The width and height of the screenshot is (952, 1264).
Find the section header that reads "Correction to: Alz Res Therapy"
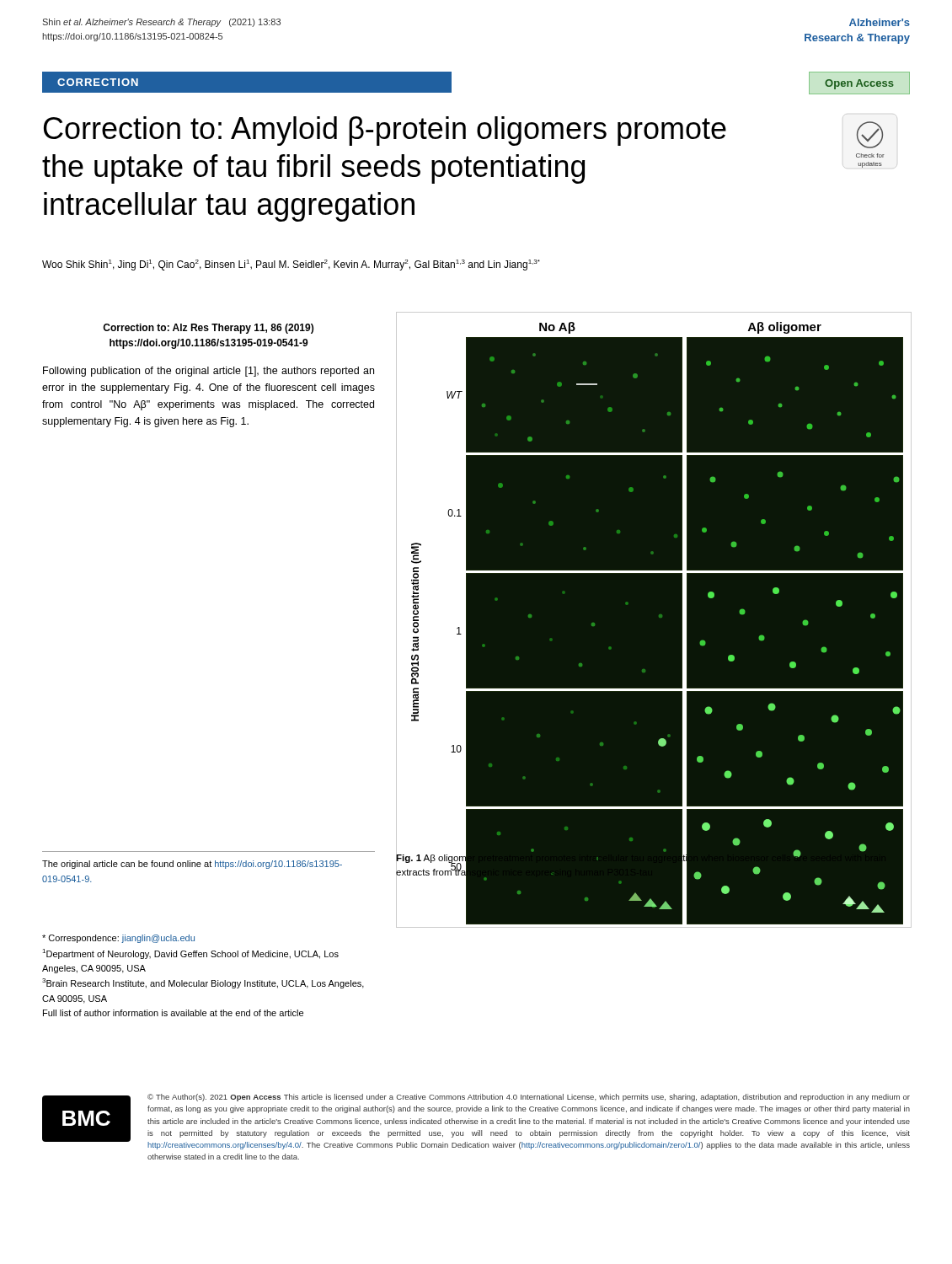[209, 335]
